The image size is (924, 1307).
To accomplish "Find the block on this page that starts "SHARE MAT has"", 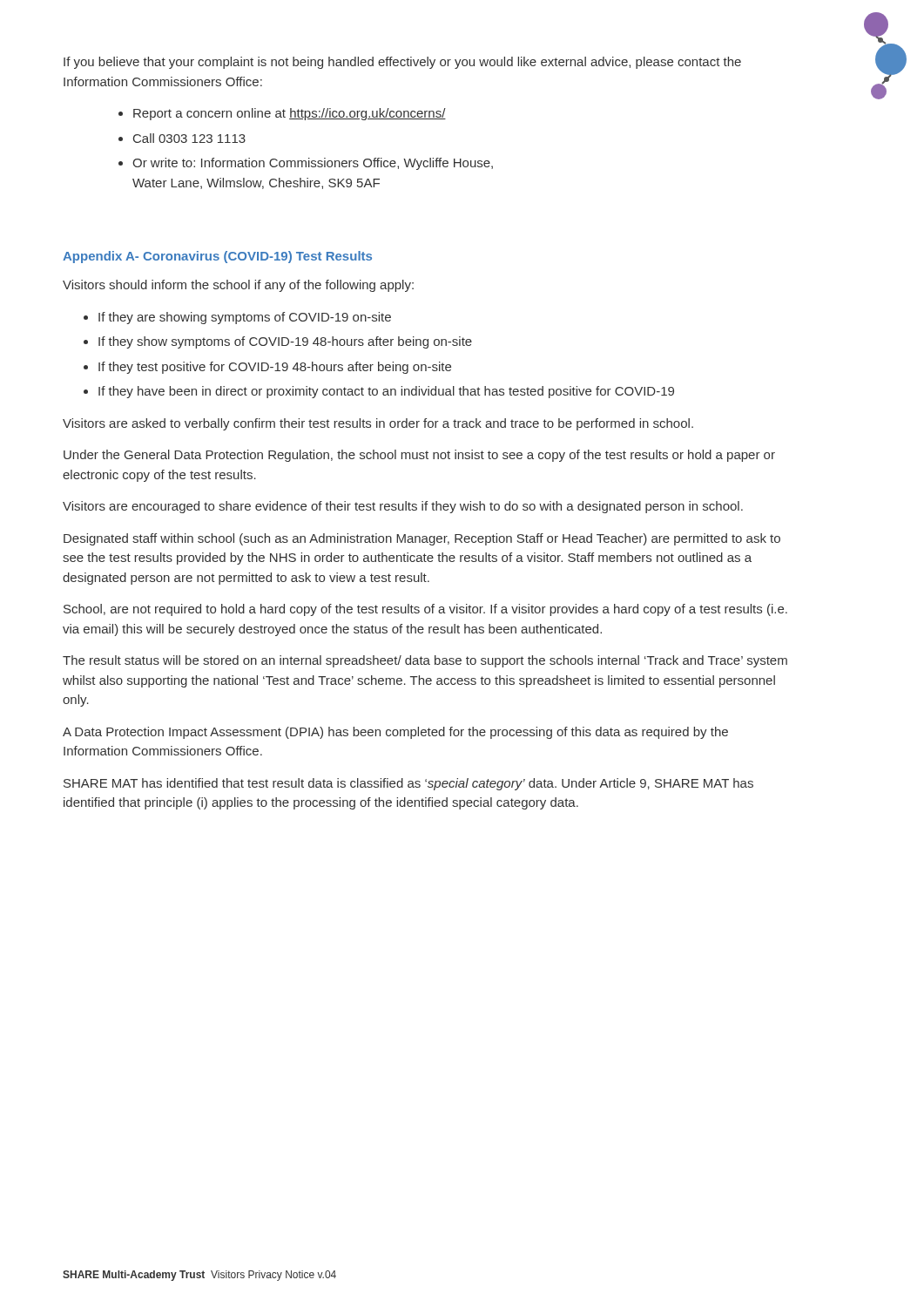I will point(408,792).
